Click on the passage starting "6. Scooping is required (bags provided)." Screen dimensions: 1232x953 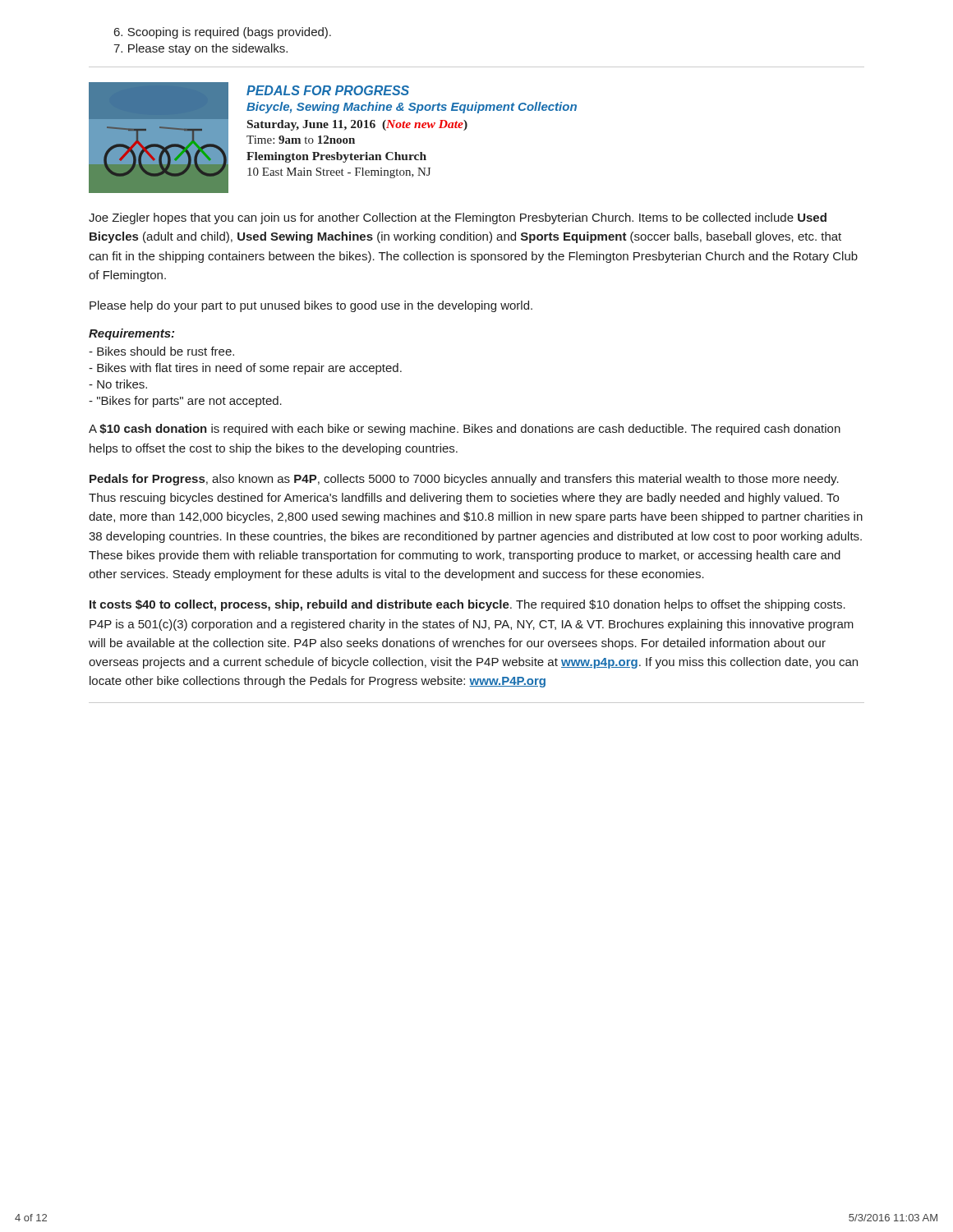[223, 32]
